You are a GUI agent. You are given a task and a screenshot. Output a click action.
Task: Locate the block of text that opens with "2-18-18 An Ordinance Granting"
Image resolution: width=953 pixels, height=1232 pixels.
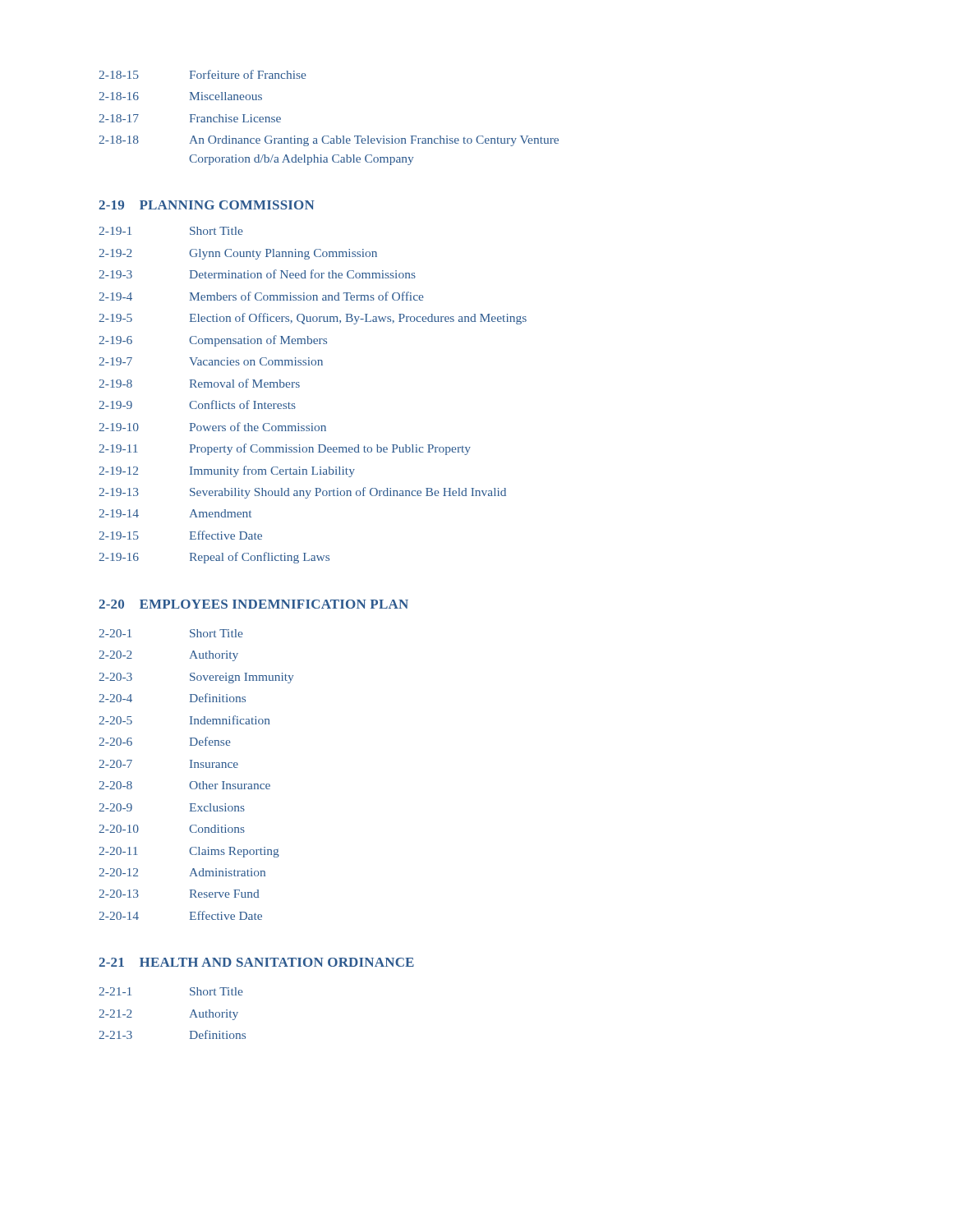(476, 149)
